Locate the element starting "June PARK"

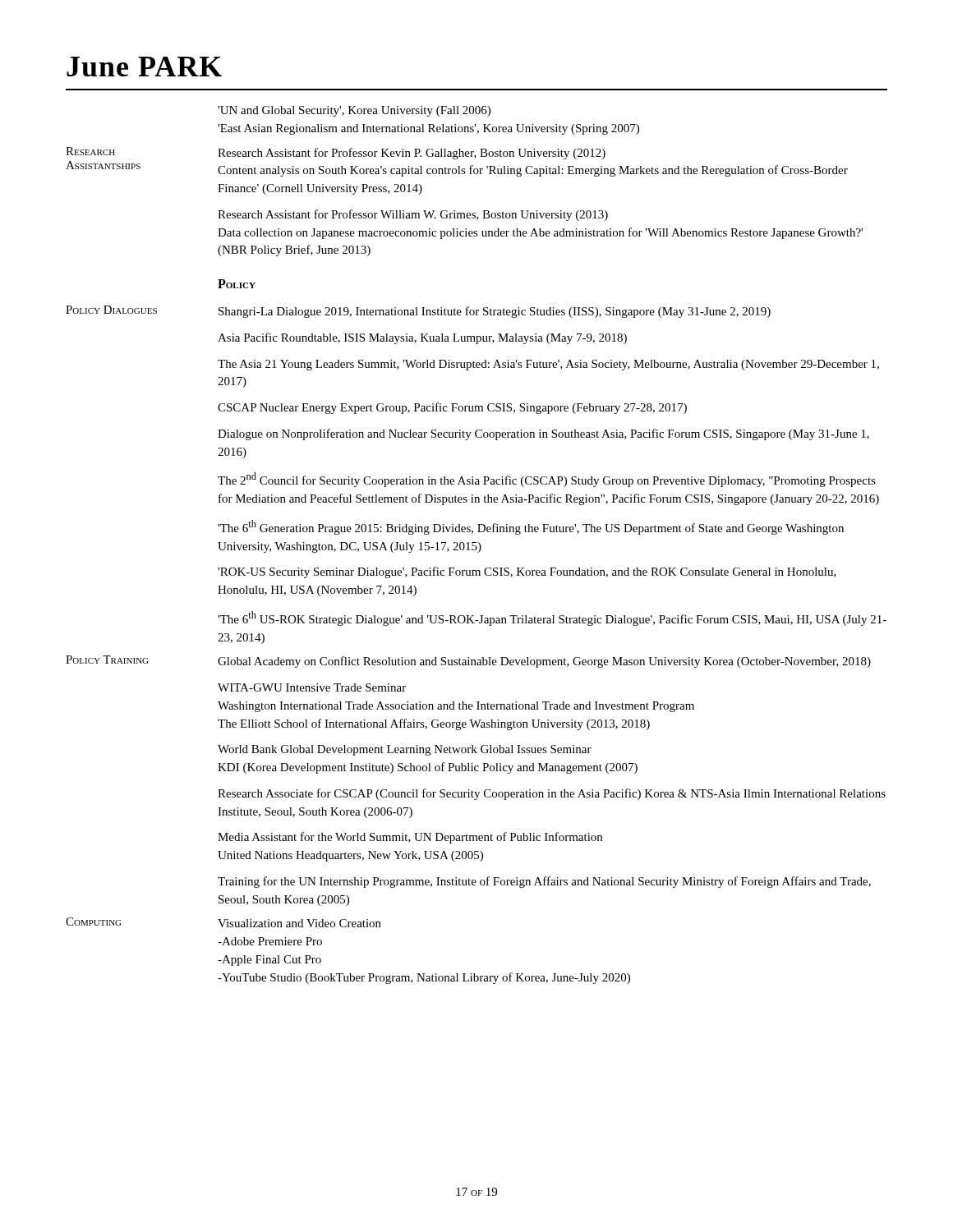[x=144, y=67]
